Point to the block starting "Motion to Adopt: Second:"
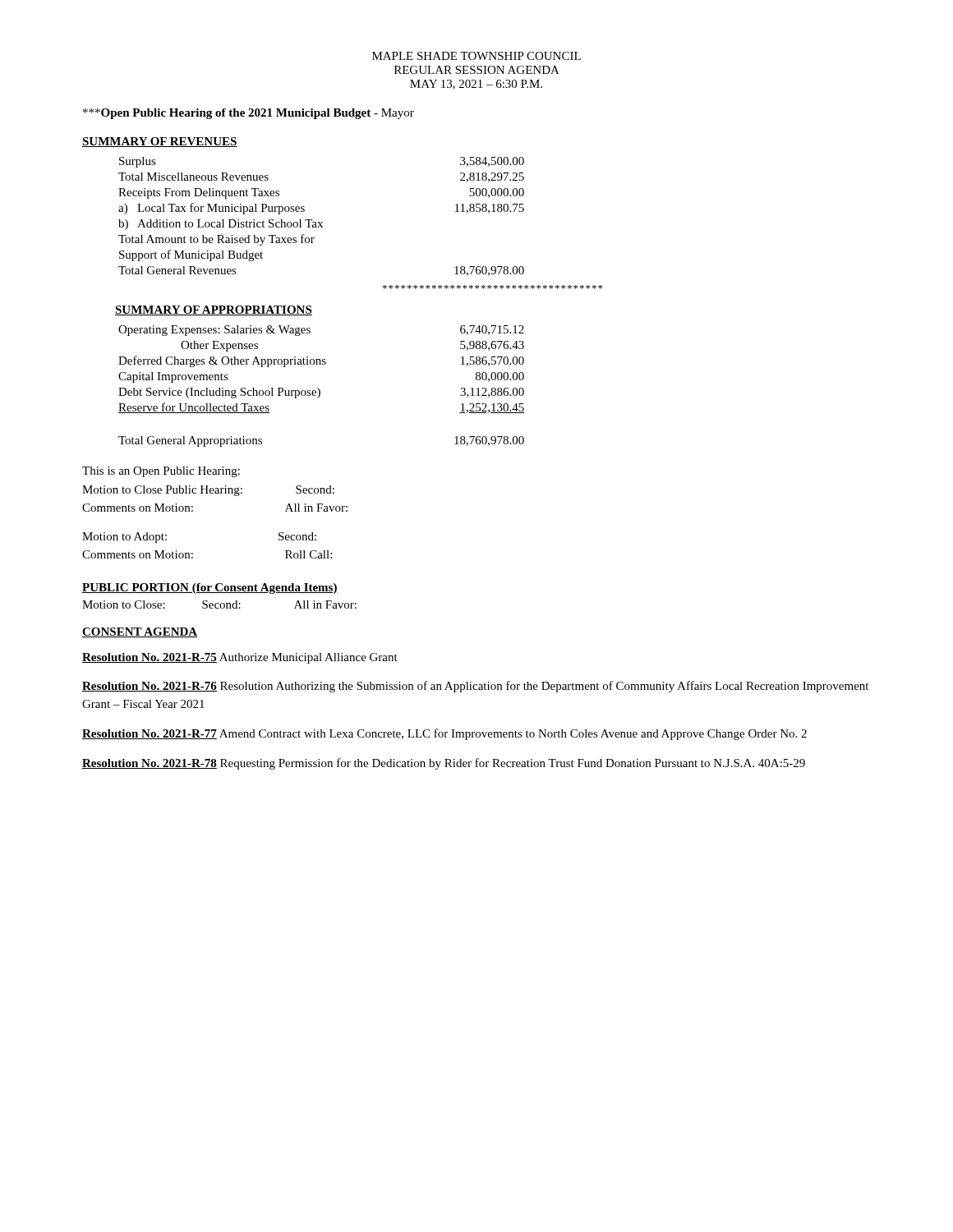The width and height of the screenshot is (953, 1232). (126, 538)
